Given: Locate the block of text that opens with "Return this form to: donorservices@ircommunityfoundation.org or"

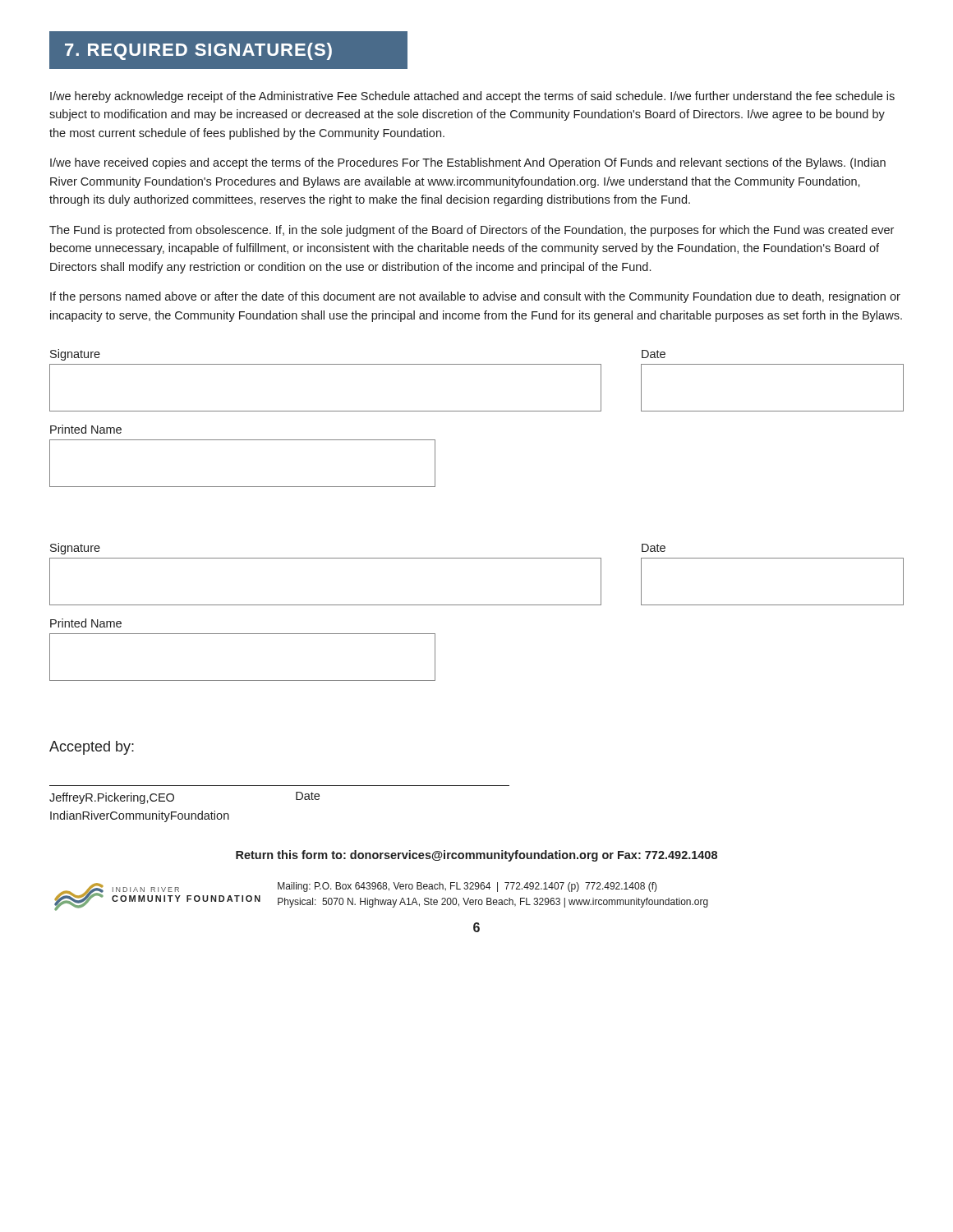Looking at the screenshot, I should (x=476, y=855).
